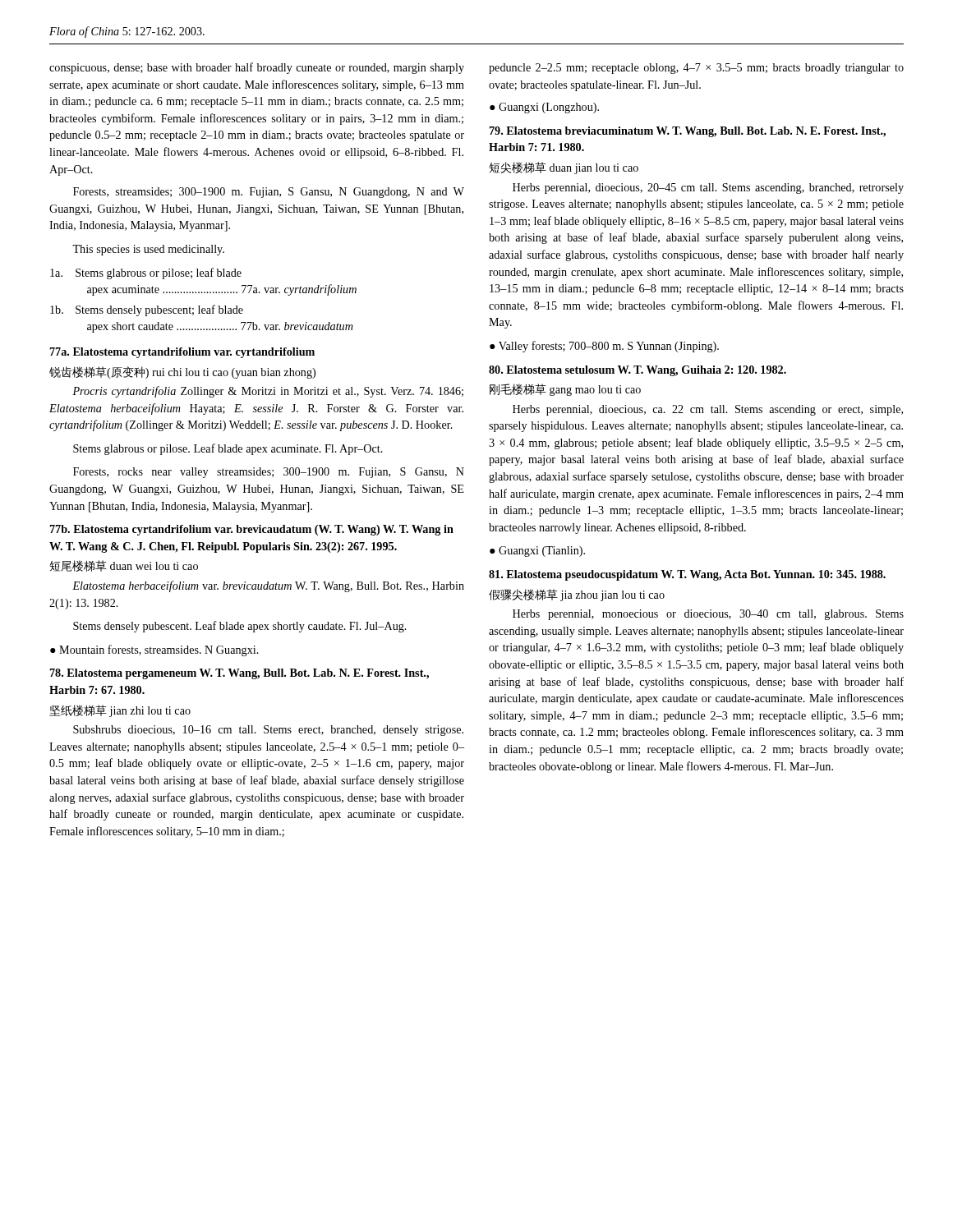Screen dimensions: 1232x953
Task: Where is the passage that starts "conspicuous, dense; base with broader half broadly"?
Action: [257, 158]
